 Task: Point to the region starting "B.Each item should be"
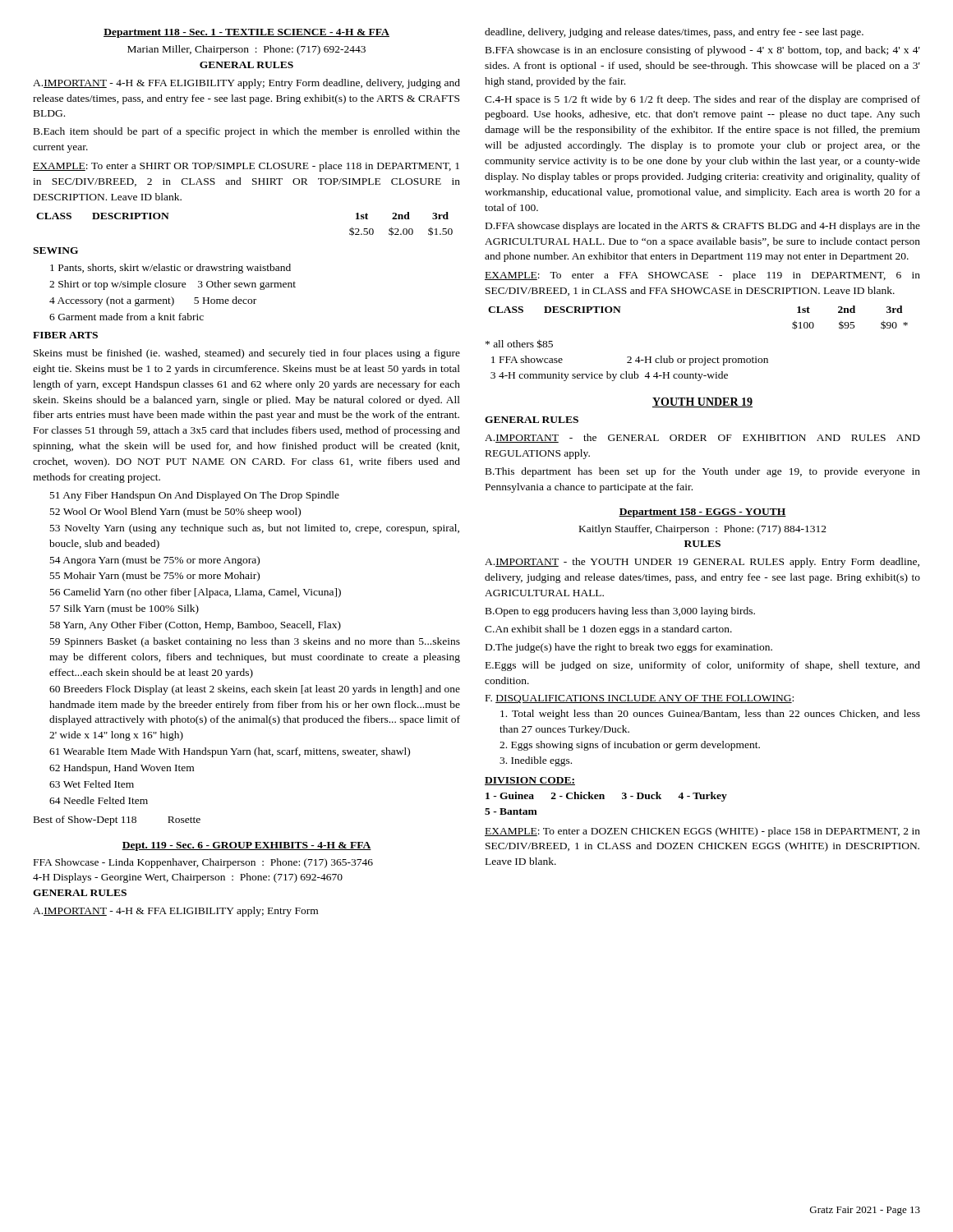[x=246, y=139]
